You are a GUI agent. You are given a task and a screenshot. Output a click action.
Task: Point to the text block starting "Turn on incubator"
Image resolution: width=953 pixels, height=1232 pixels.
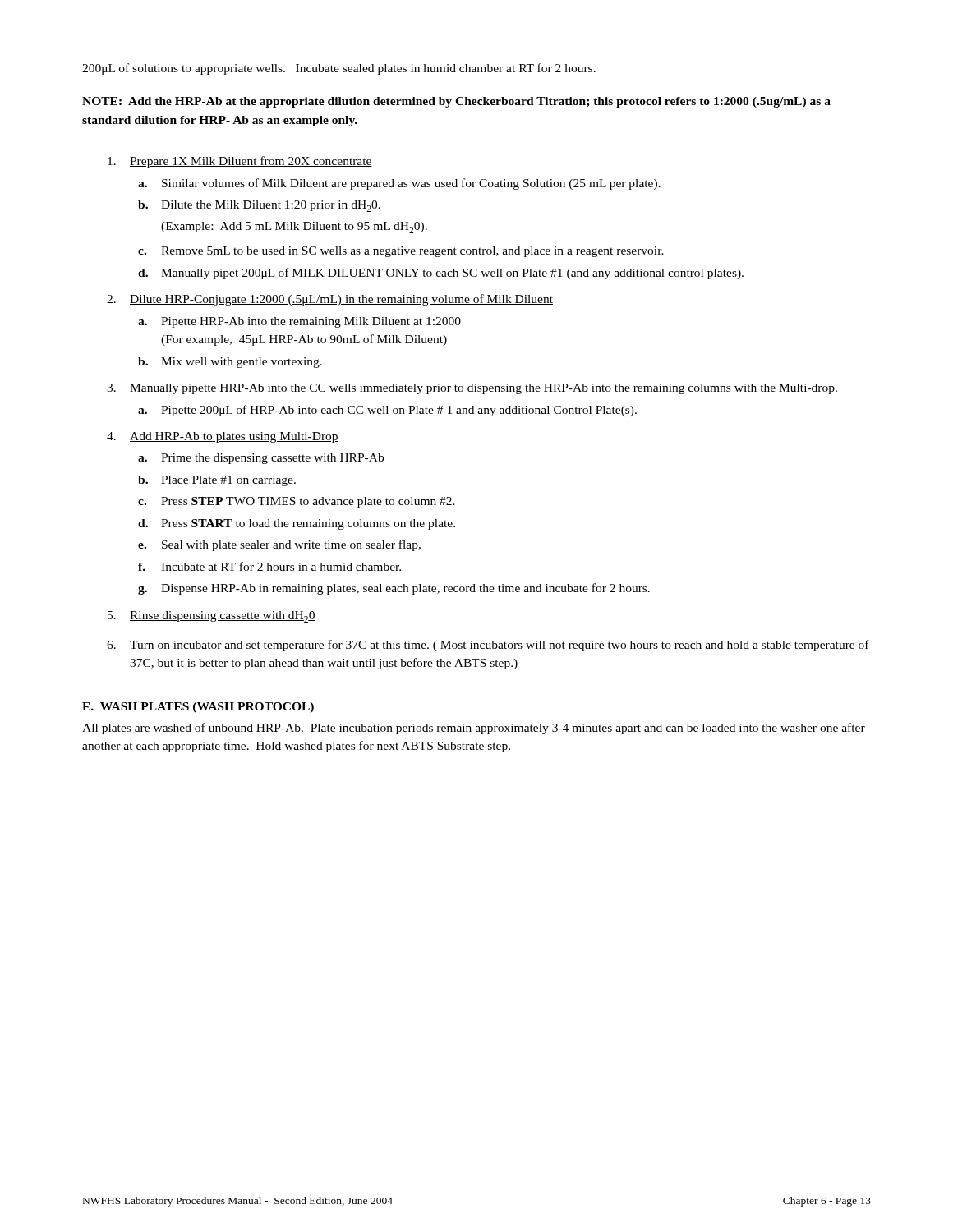[x=499, y=653]
